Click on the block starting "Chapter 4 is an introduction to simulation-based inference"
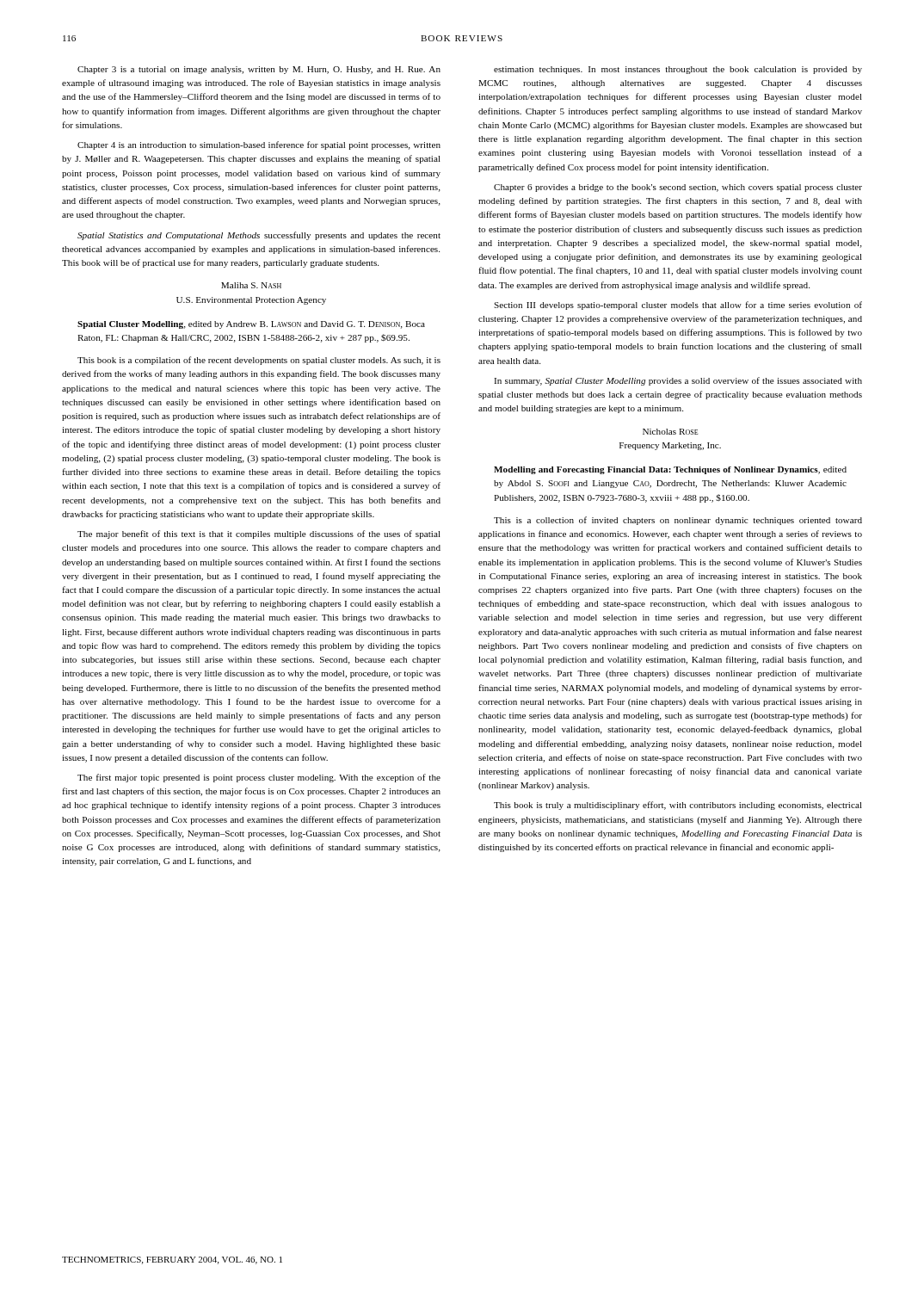Screen dimensions: 1291x924 point(251,180)
